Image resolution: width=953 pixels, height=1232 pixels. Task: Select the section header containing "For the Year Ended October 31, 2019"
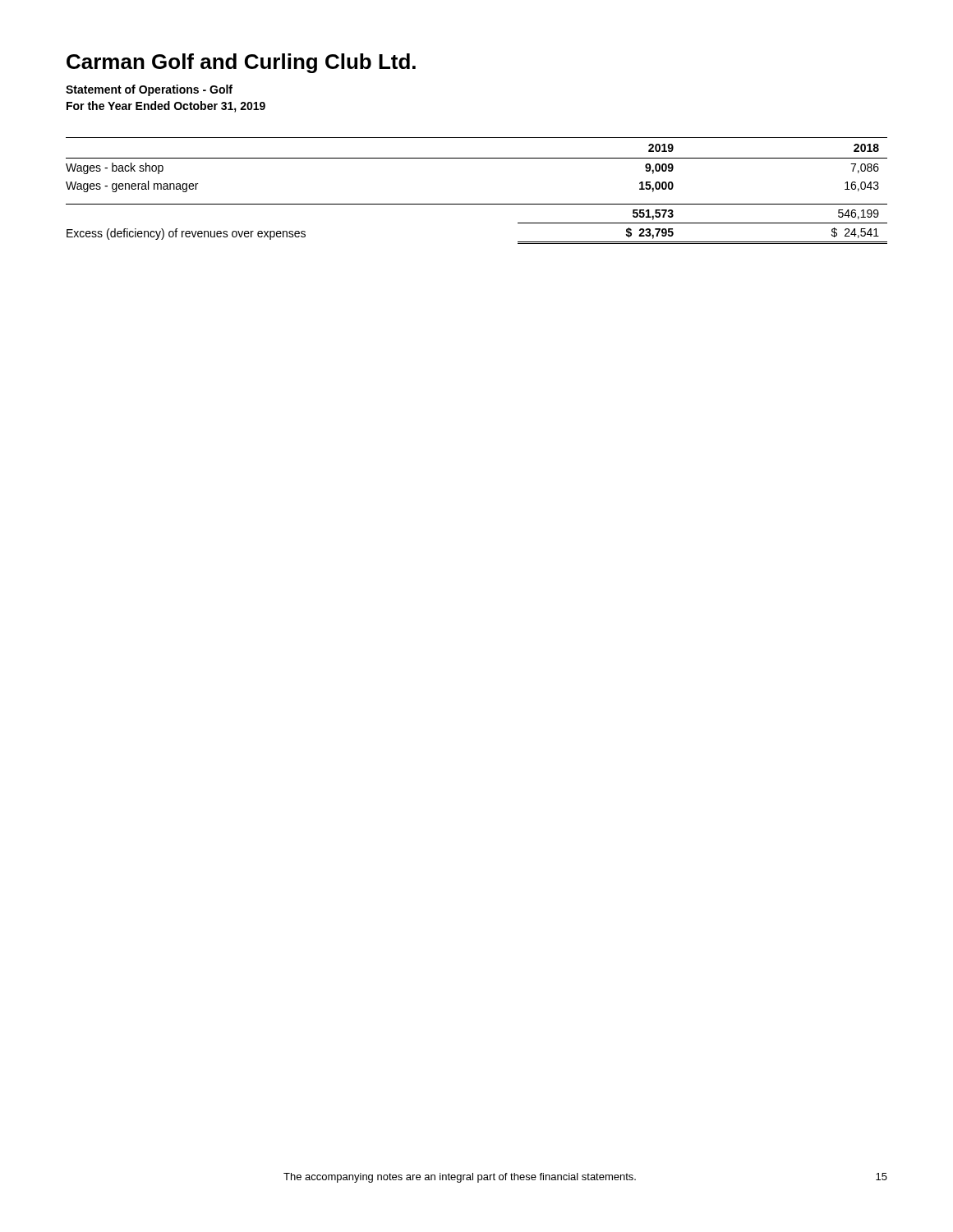tap(166, 106)
